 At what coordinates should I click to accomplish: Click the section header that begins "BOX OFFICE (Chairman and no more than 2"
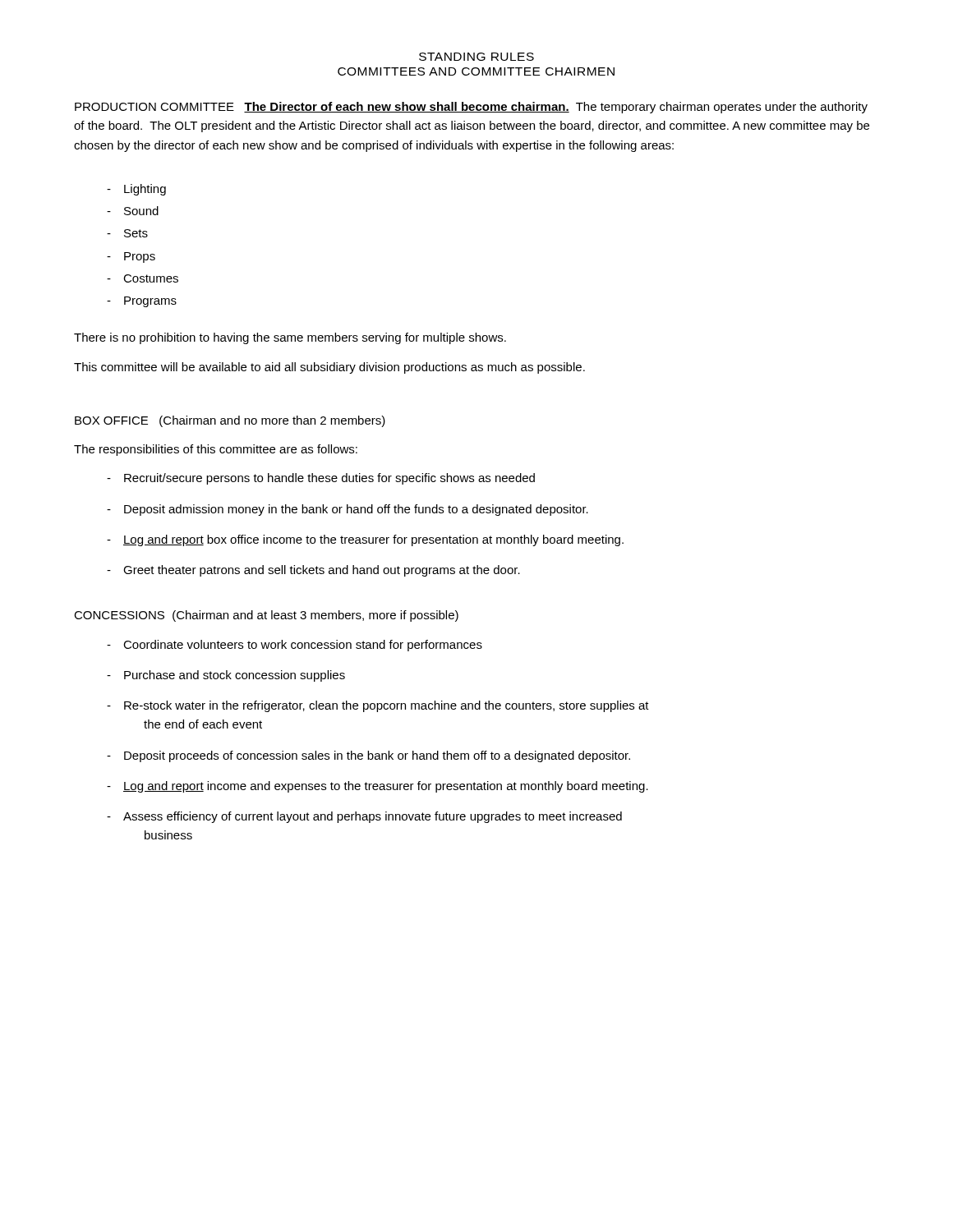[230, 420]
